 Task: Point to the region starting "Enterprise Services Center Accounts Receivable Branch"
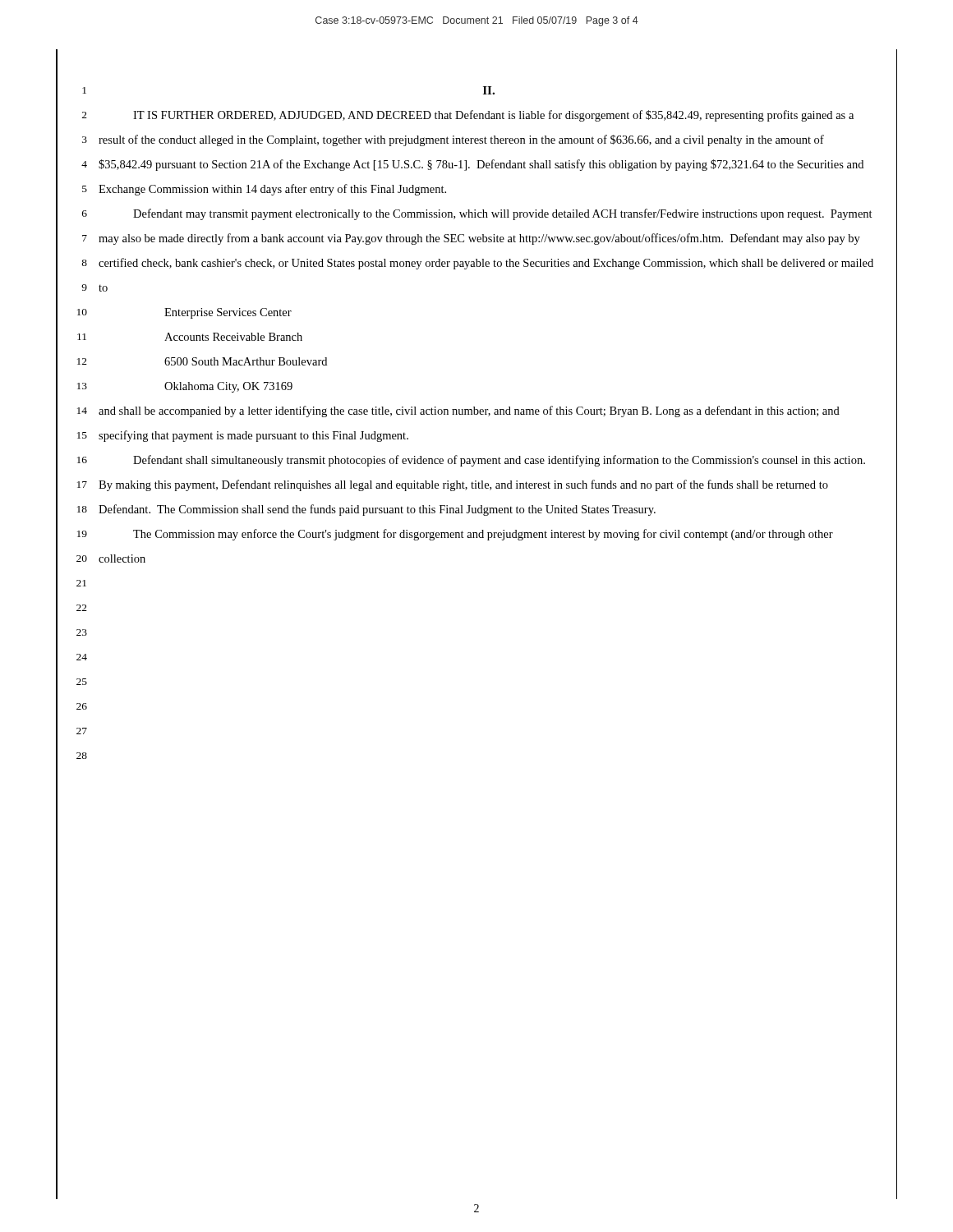(246, 349)
